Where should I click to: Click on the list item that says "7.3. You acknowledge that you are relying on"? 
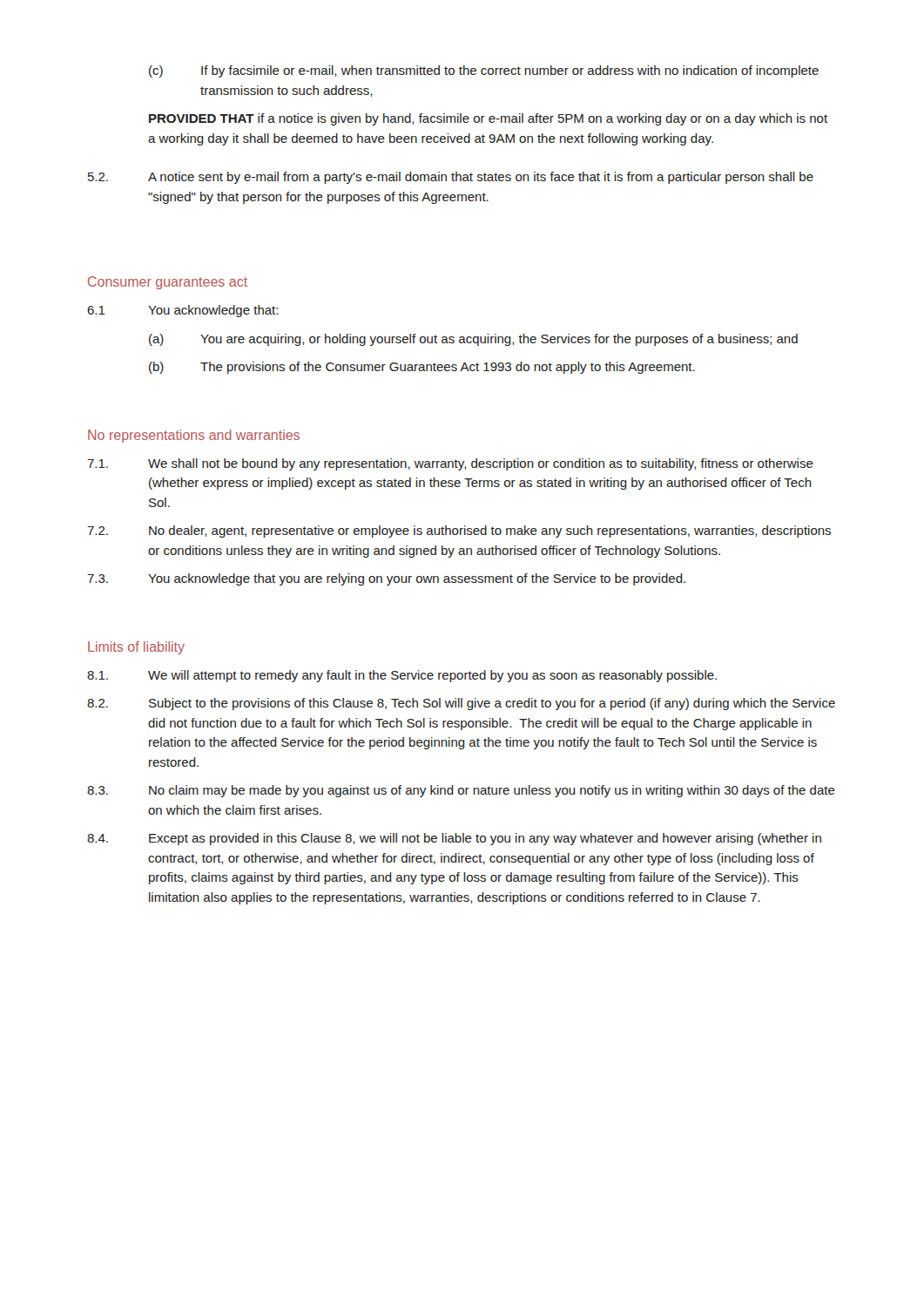[462, 579]
